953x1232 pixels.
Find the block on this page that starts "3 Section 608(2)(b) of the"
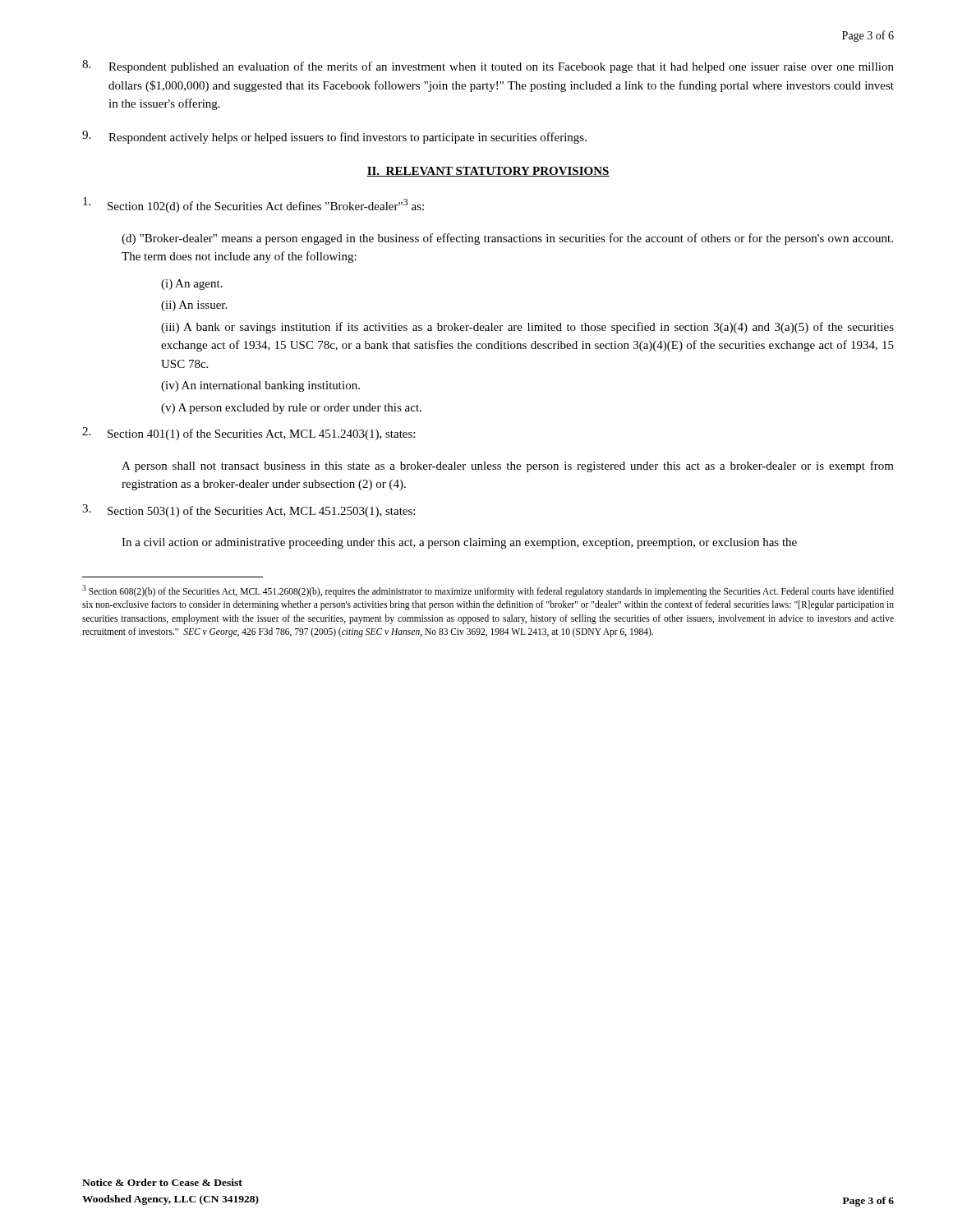pyautogui.click(x=488, y=610)
